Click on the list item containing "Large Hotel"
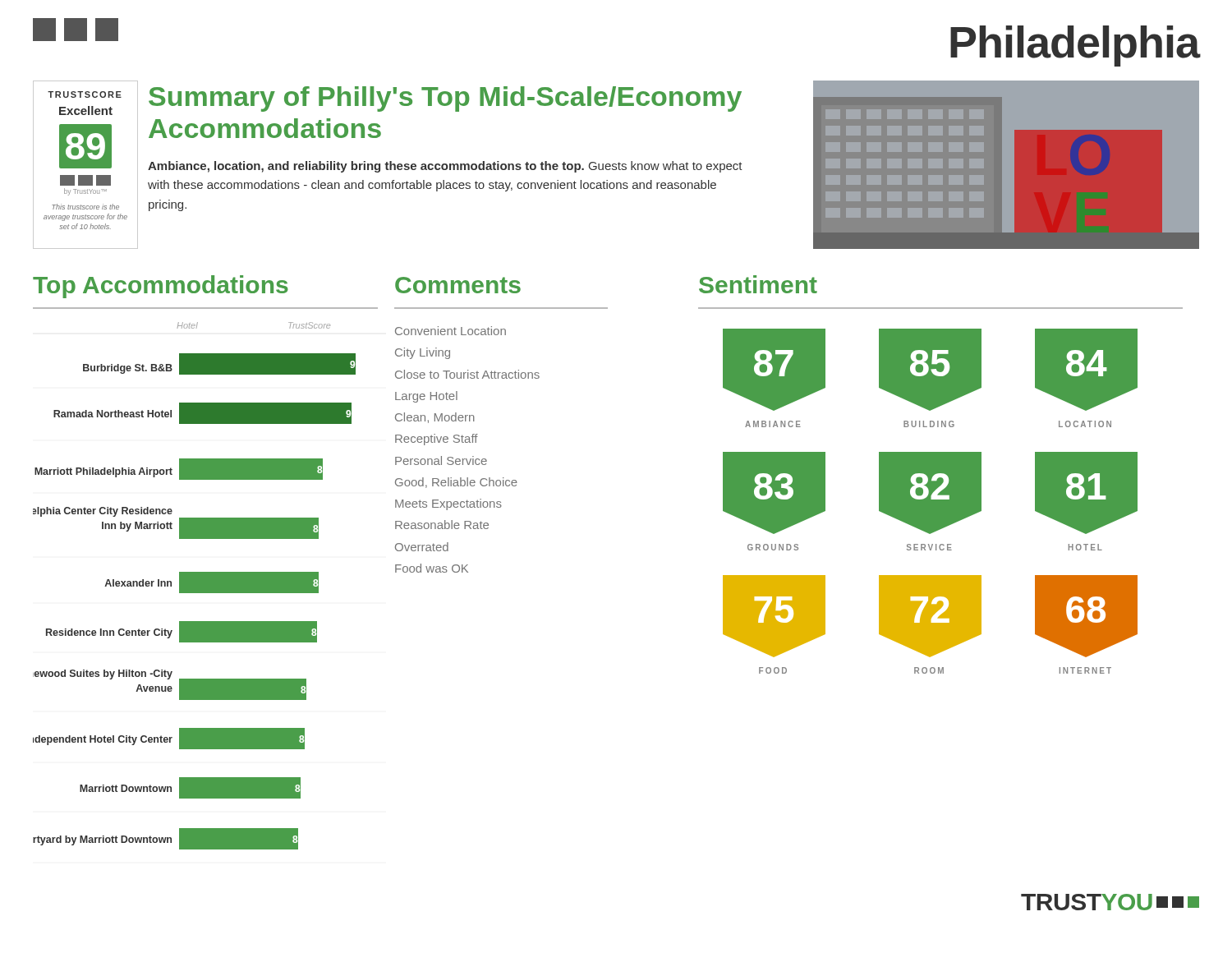This screenshot has width=1232, height=953. 426,395
